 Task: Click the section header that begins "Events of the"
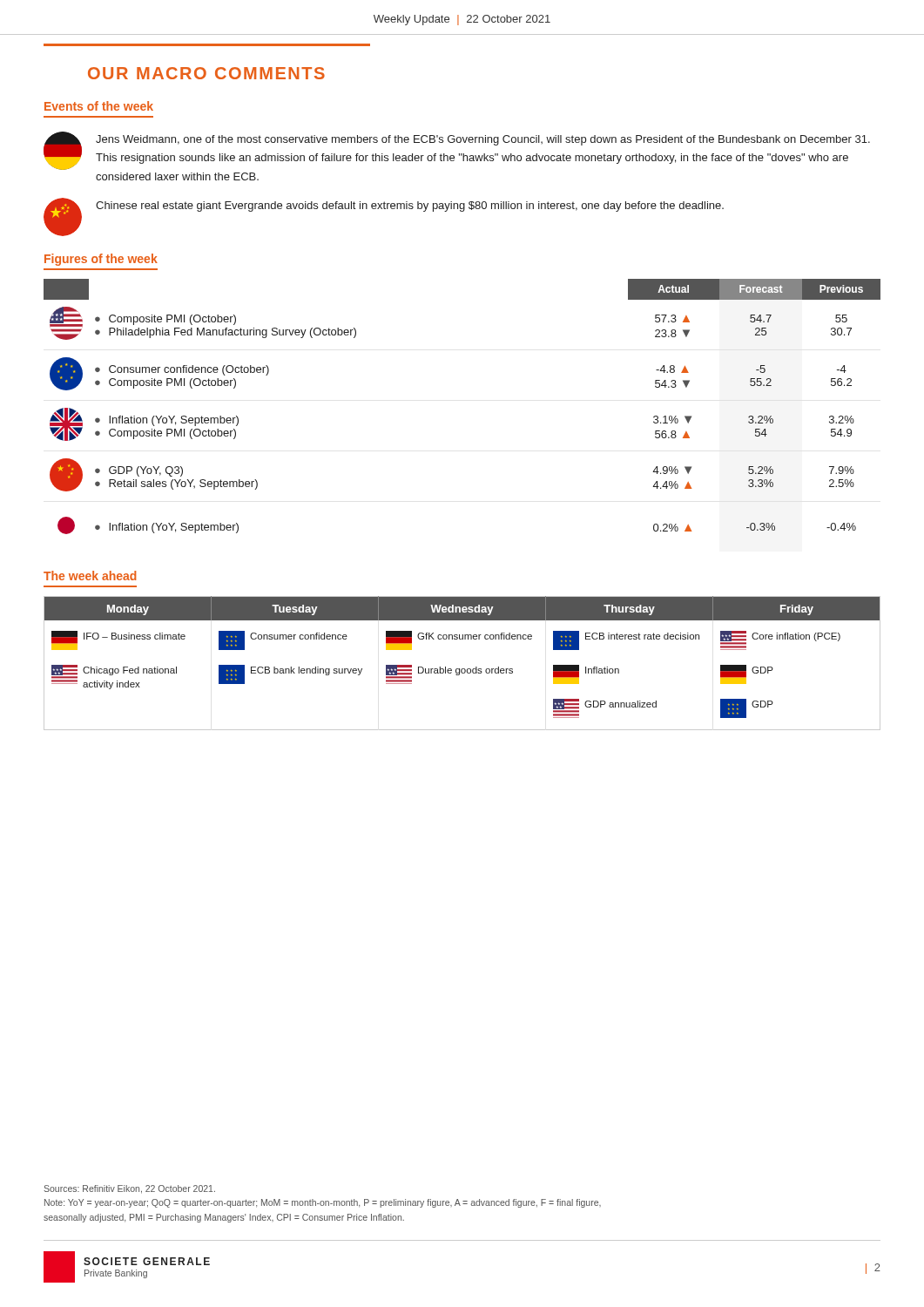(98, 106)
